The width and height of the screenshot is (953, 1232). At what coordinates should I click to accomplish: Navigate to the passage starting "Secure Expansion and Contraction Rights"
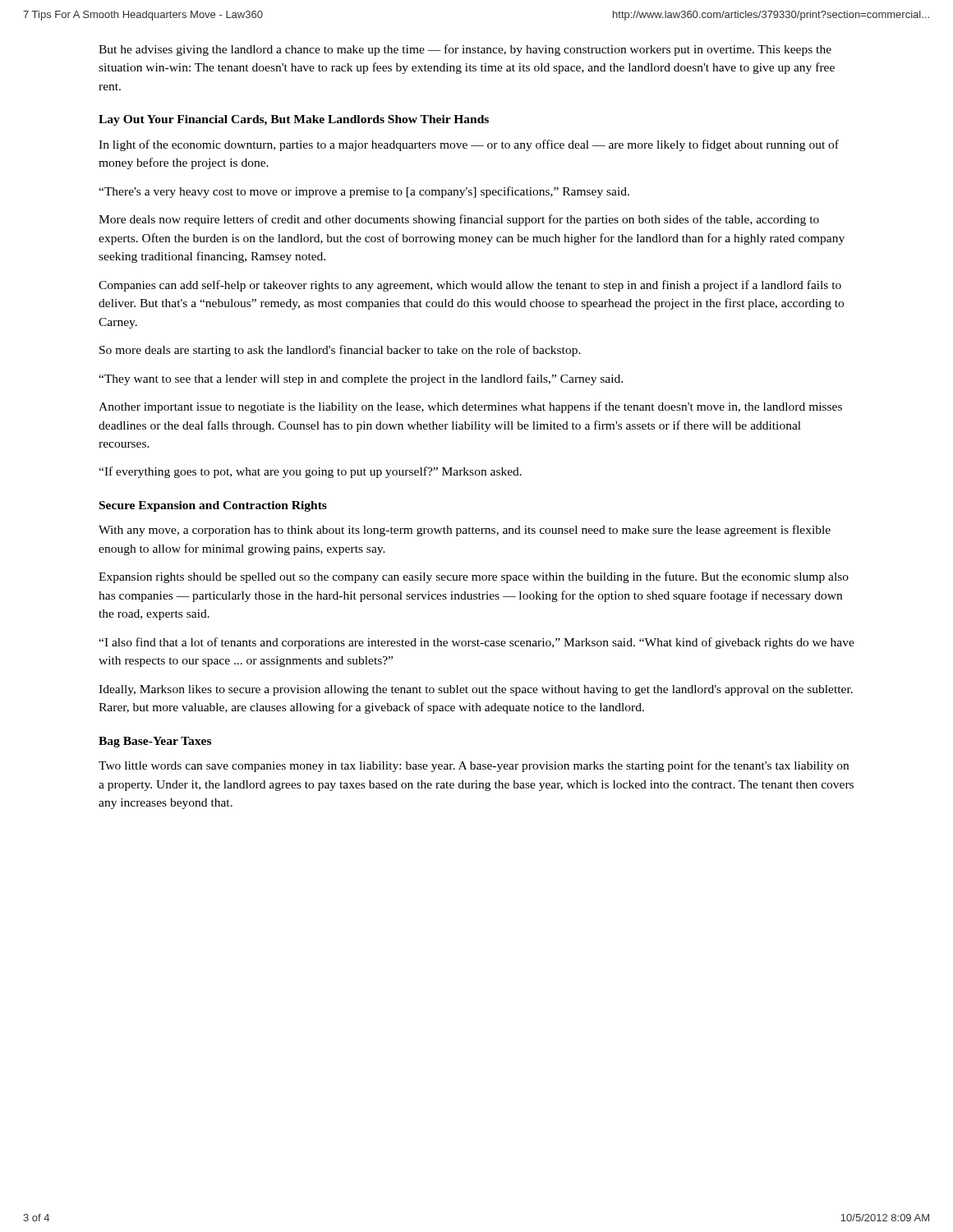(x=213, y=505)
